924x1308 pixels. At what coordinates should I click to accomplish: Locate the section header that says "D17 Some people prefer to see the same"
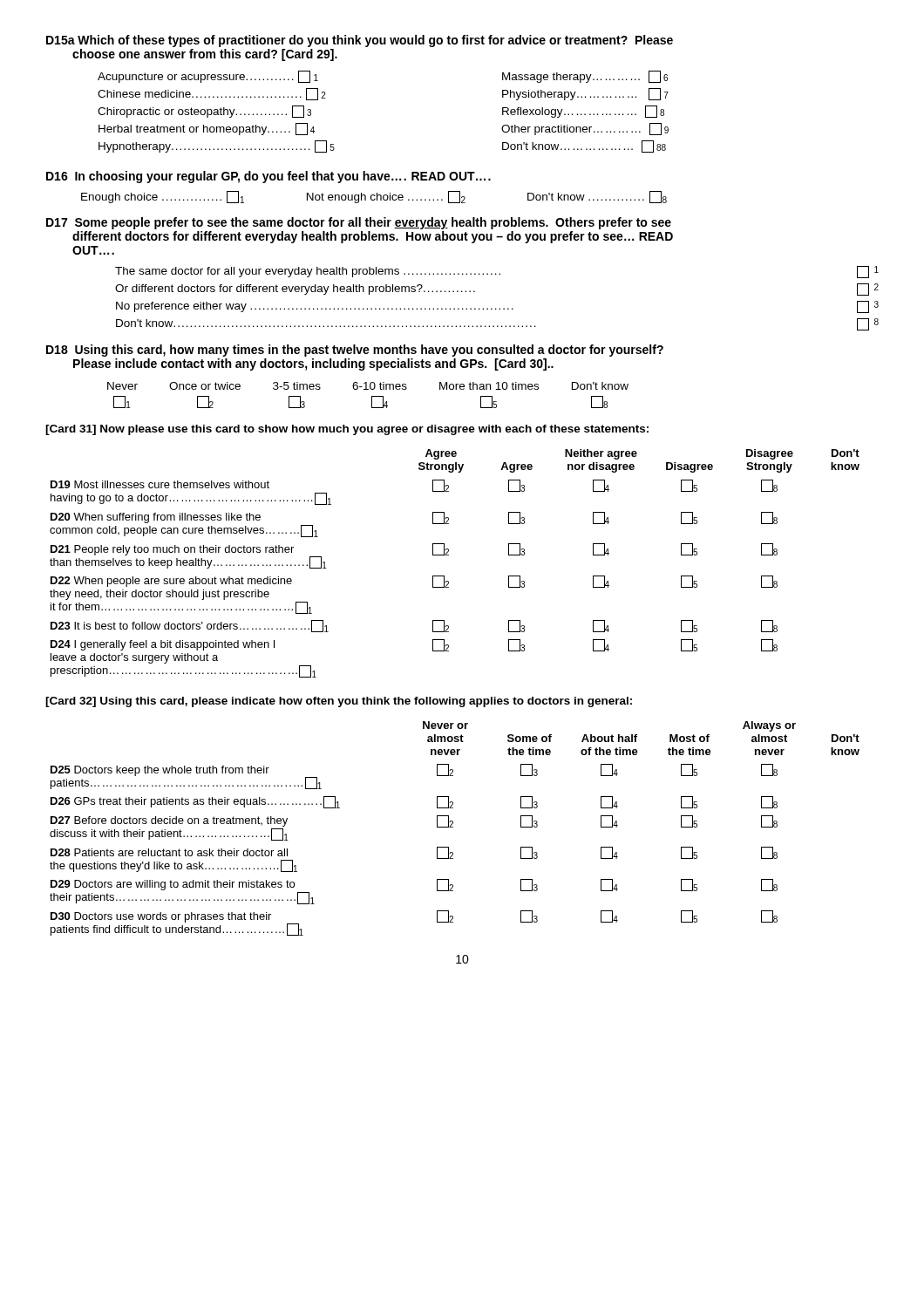point(359,237)
